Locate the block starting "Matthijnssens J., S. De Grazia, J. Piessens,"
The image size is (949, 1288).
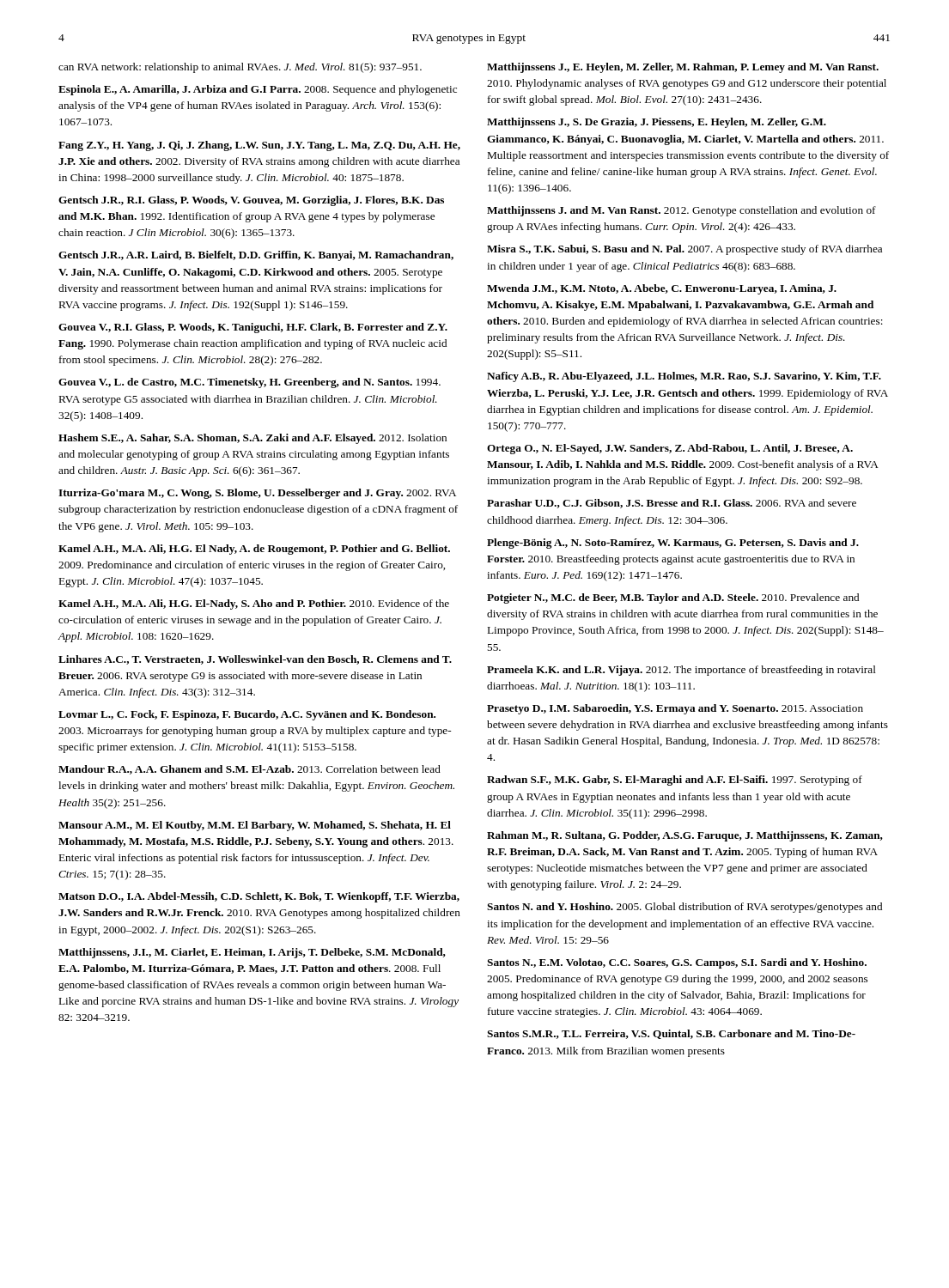coord(688,155)
